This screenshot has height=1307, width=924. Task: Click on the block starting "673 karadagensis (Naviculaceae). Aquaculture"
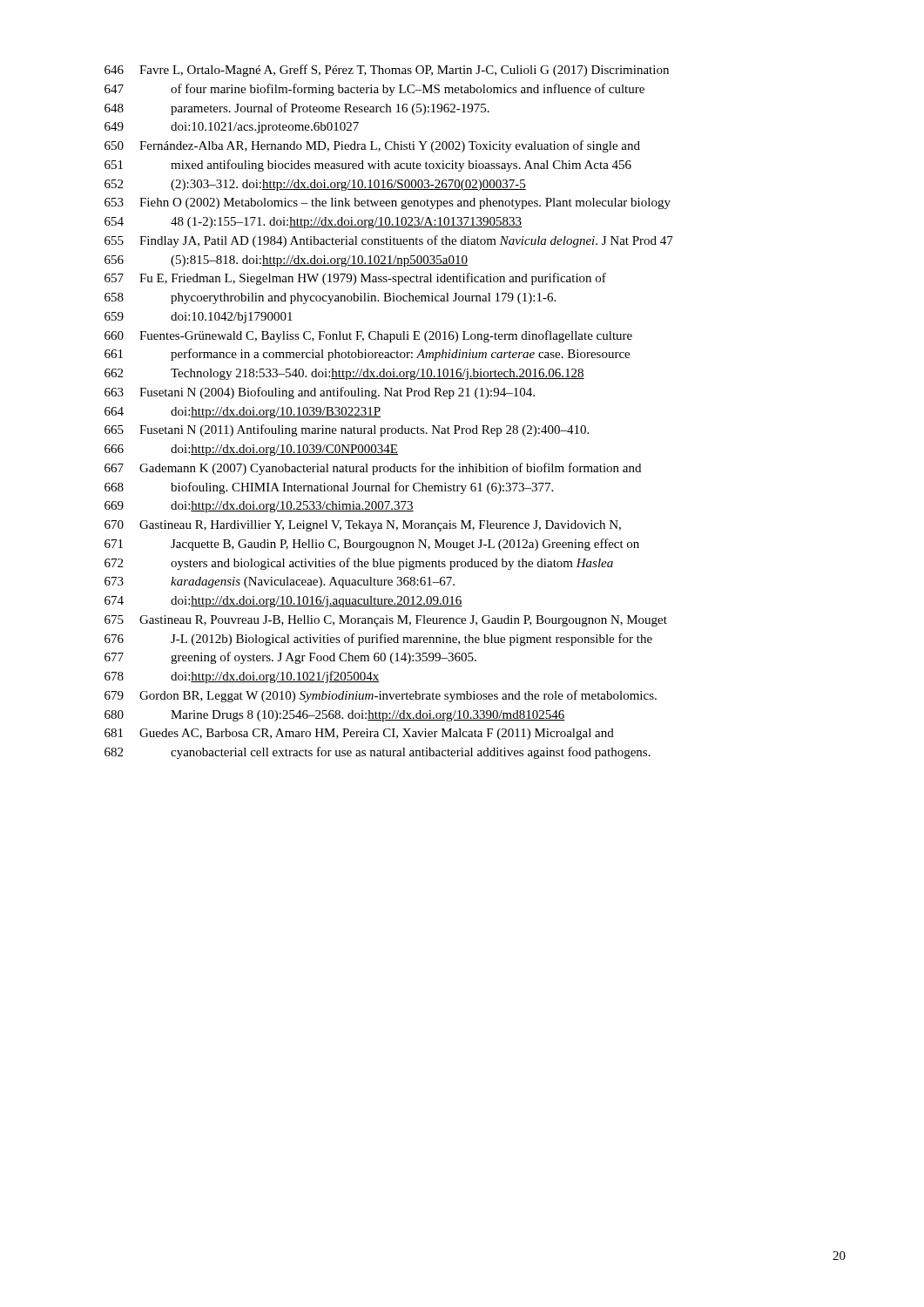(462, 582)
